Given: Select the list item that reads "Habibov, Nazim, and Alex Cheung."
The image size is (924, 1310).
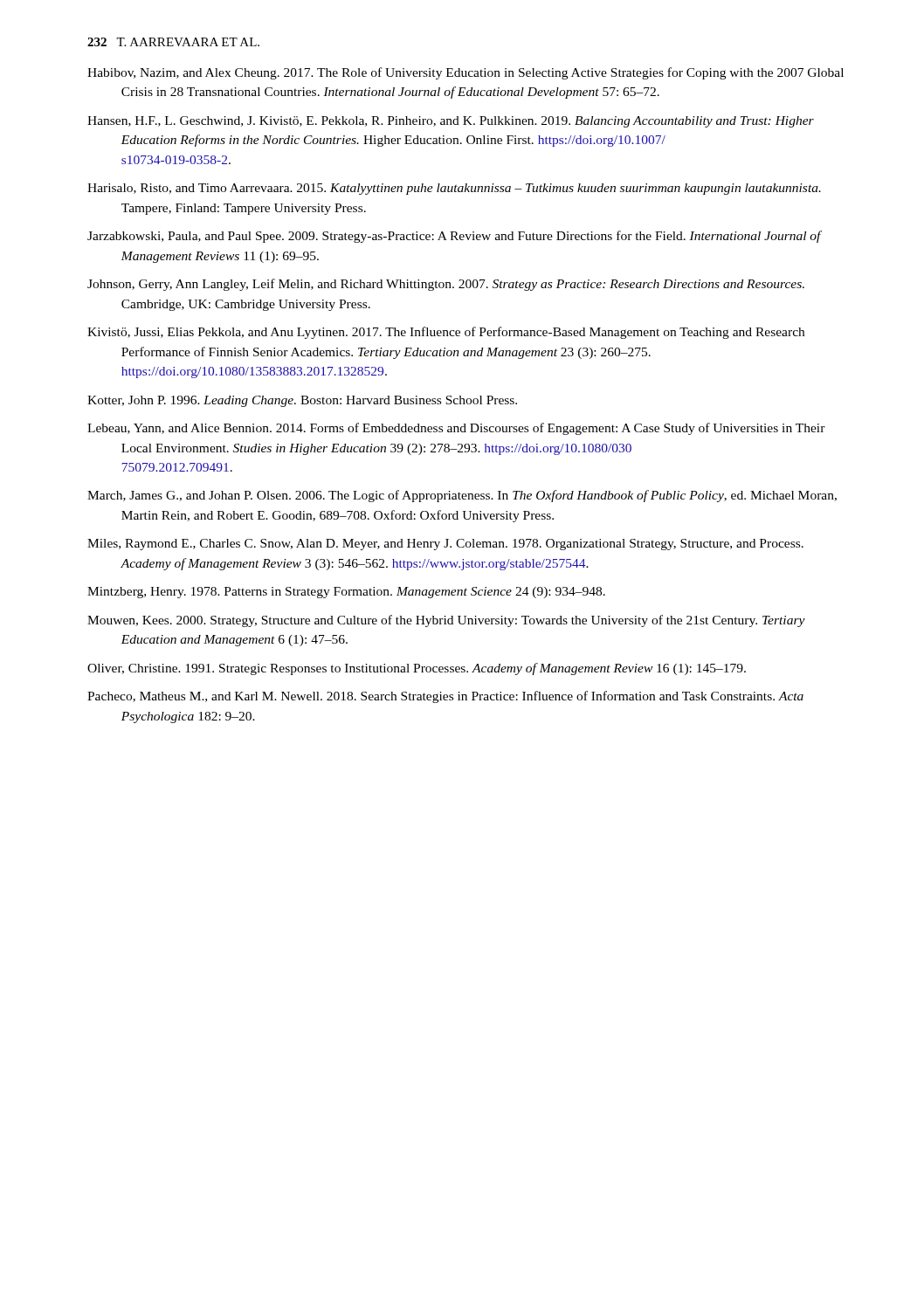Looking at the screenshot, I should click(466, 82).
